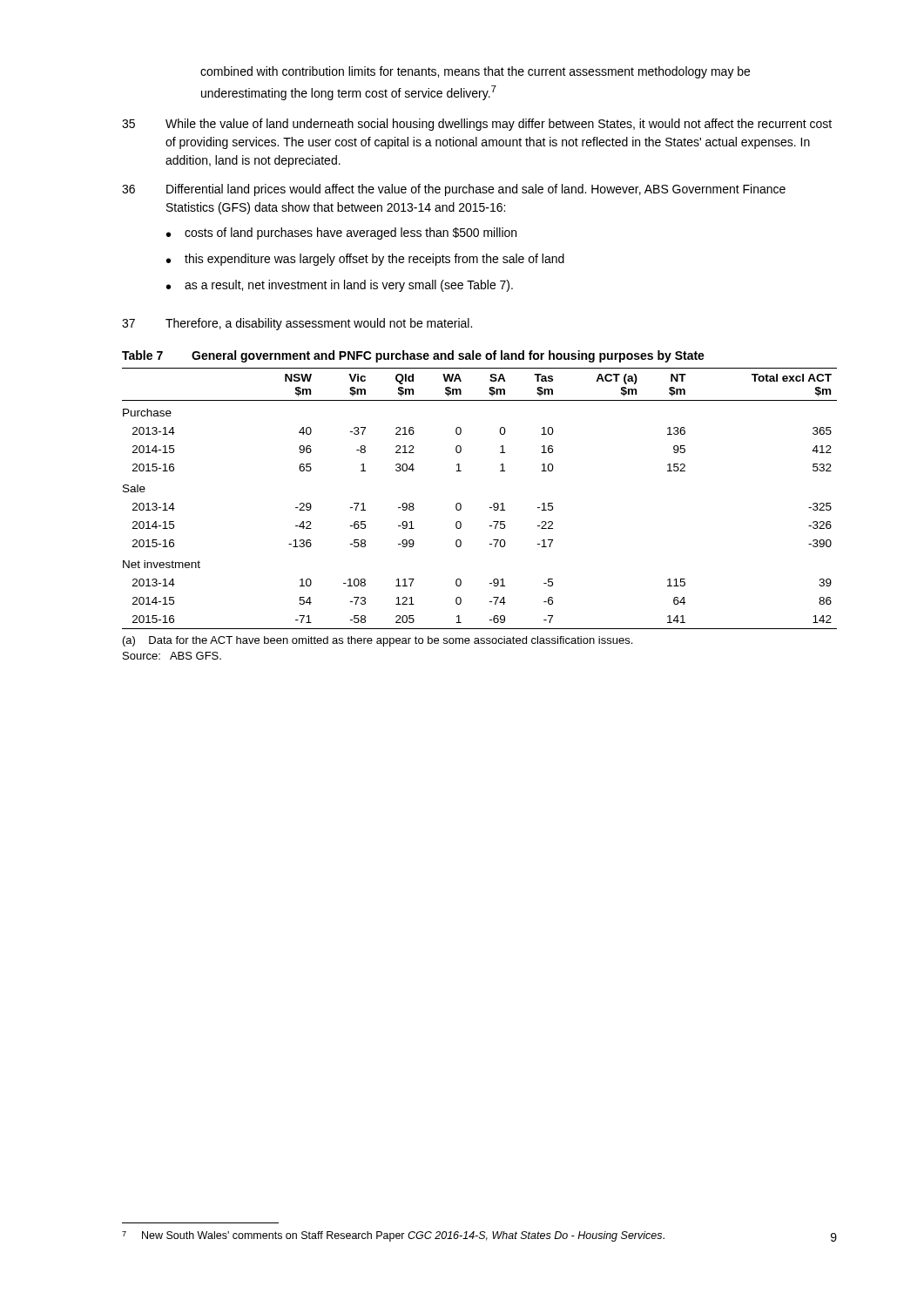Select the table that reads "Net investment"
The height and width of the screenshot is (1307, 924).
click(x=479, y=516)
